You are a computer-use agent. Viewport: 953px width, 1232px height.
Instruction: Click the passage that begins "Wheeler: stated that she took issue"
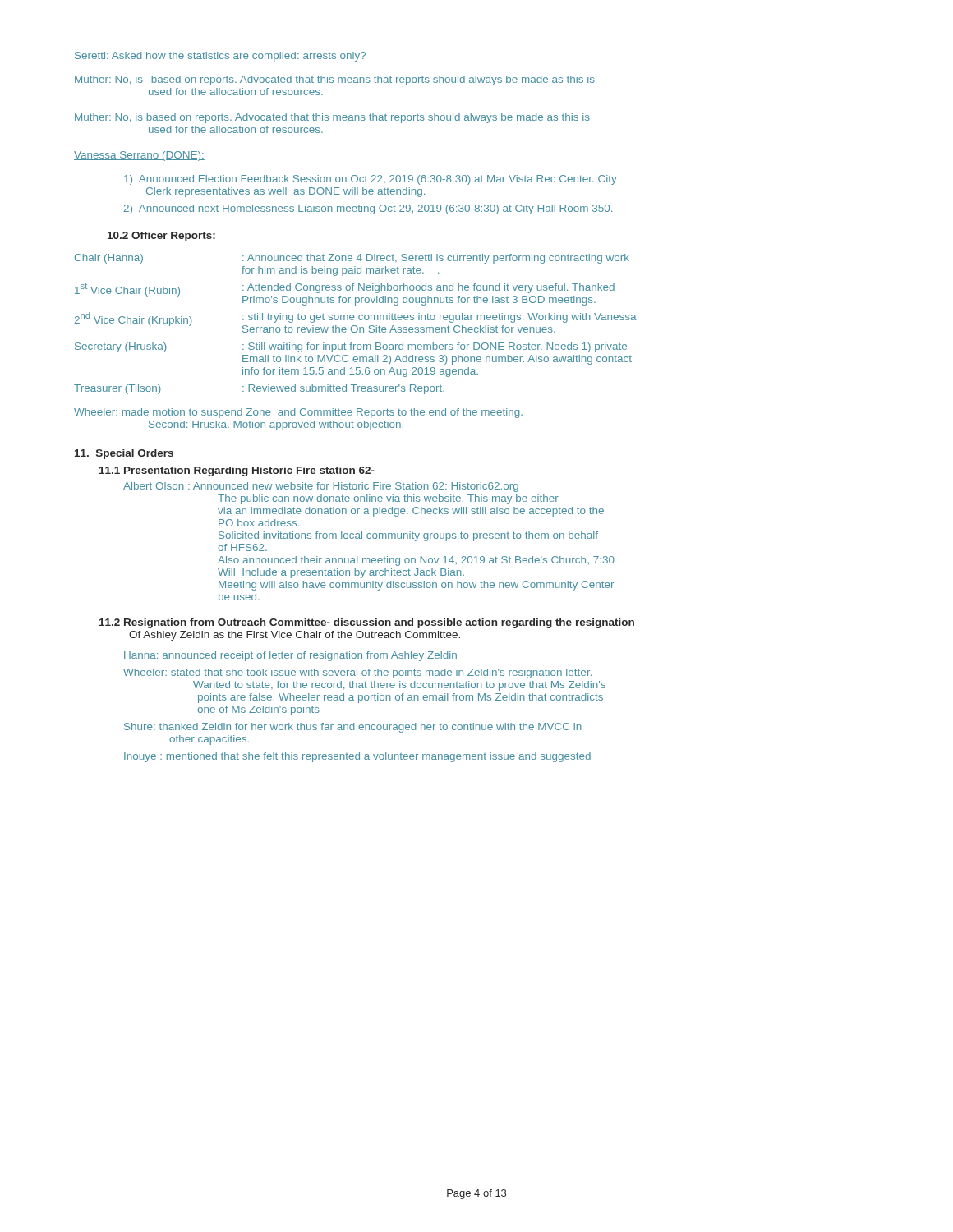point(501,691)
